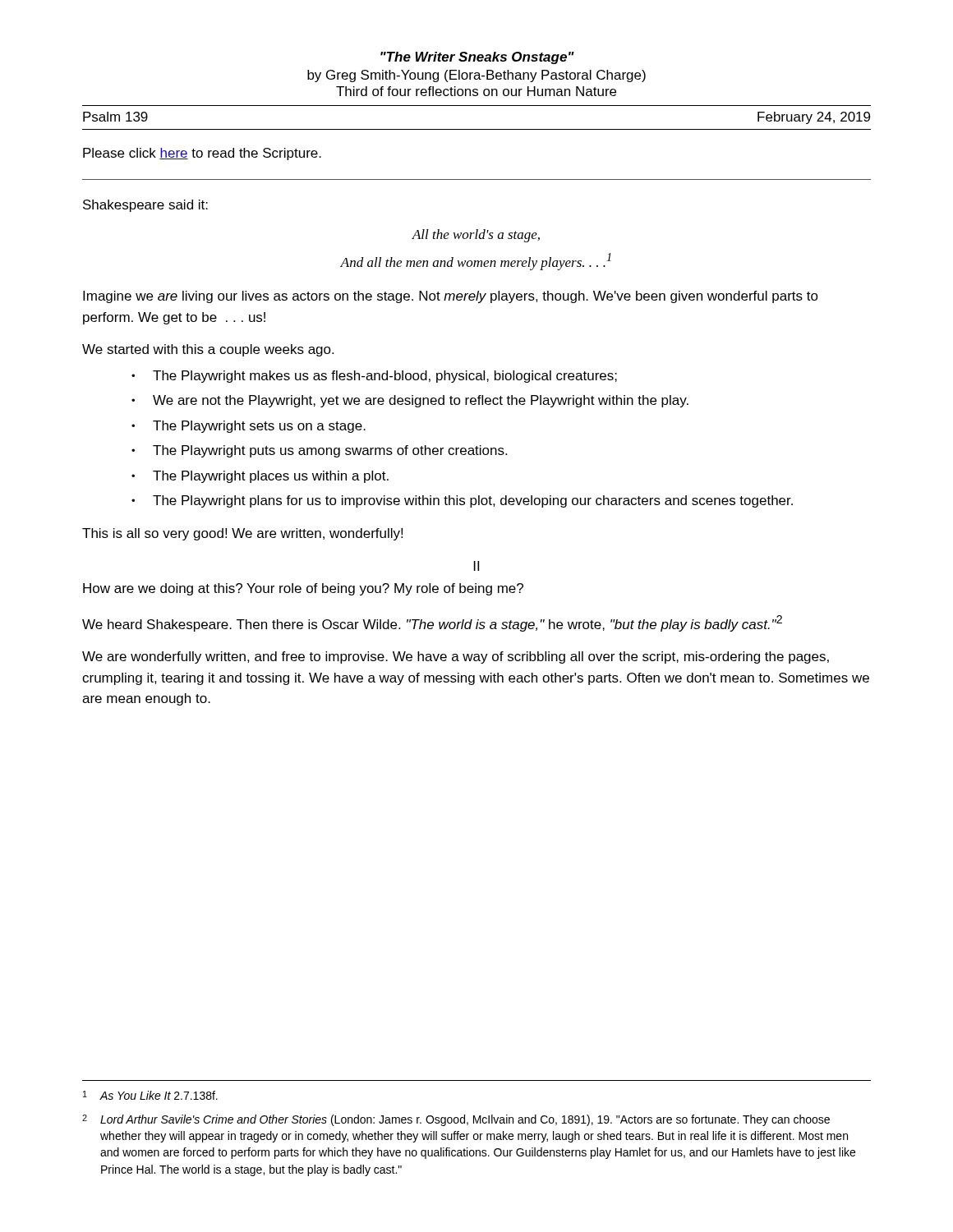Point to the text starting "Imagine we are living"
This screenshot has height=1232, width=953.
click(x=450, y=307)
